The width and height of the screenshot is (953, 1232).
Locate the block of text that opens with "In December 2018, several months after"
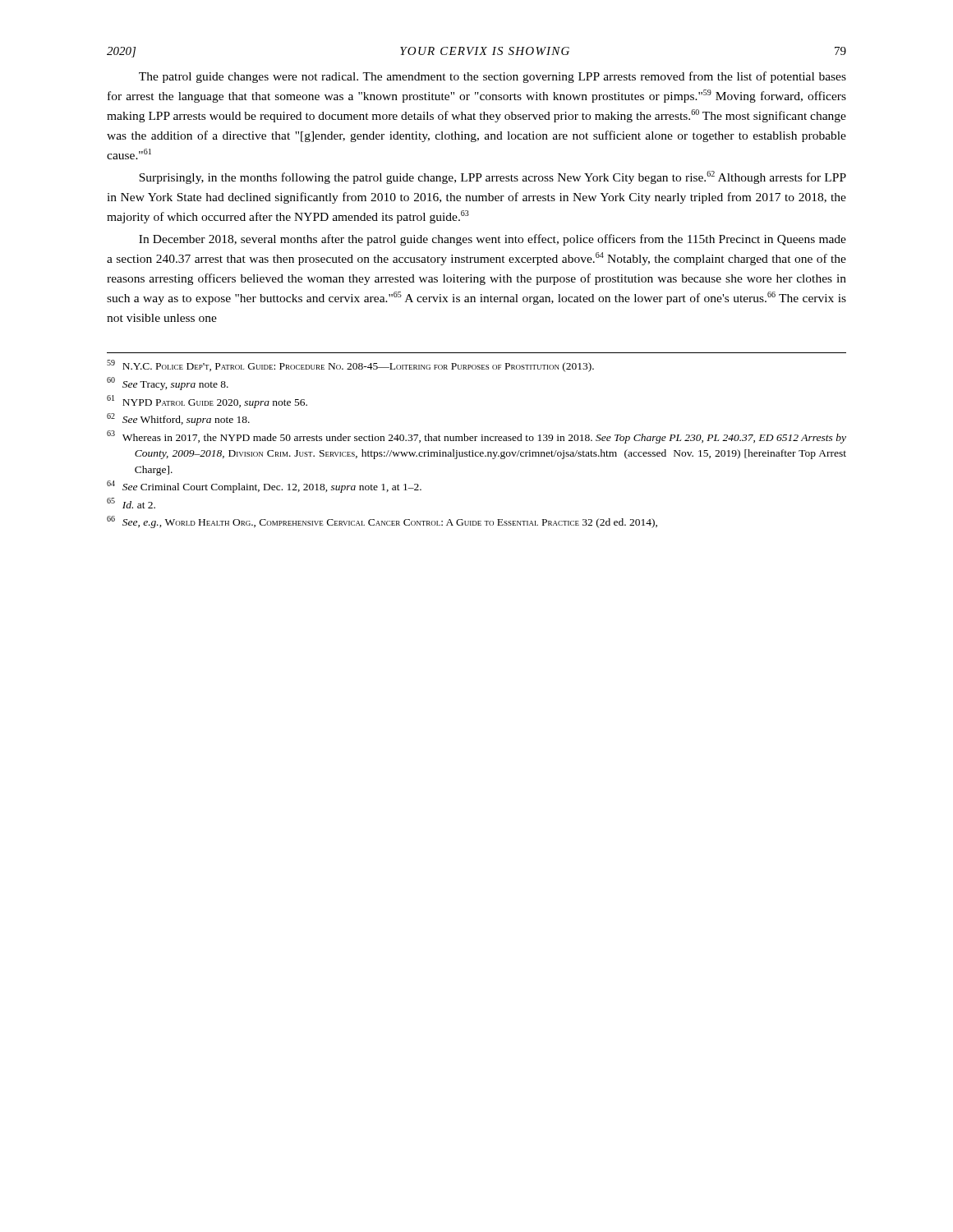click(476, 278)
